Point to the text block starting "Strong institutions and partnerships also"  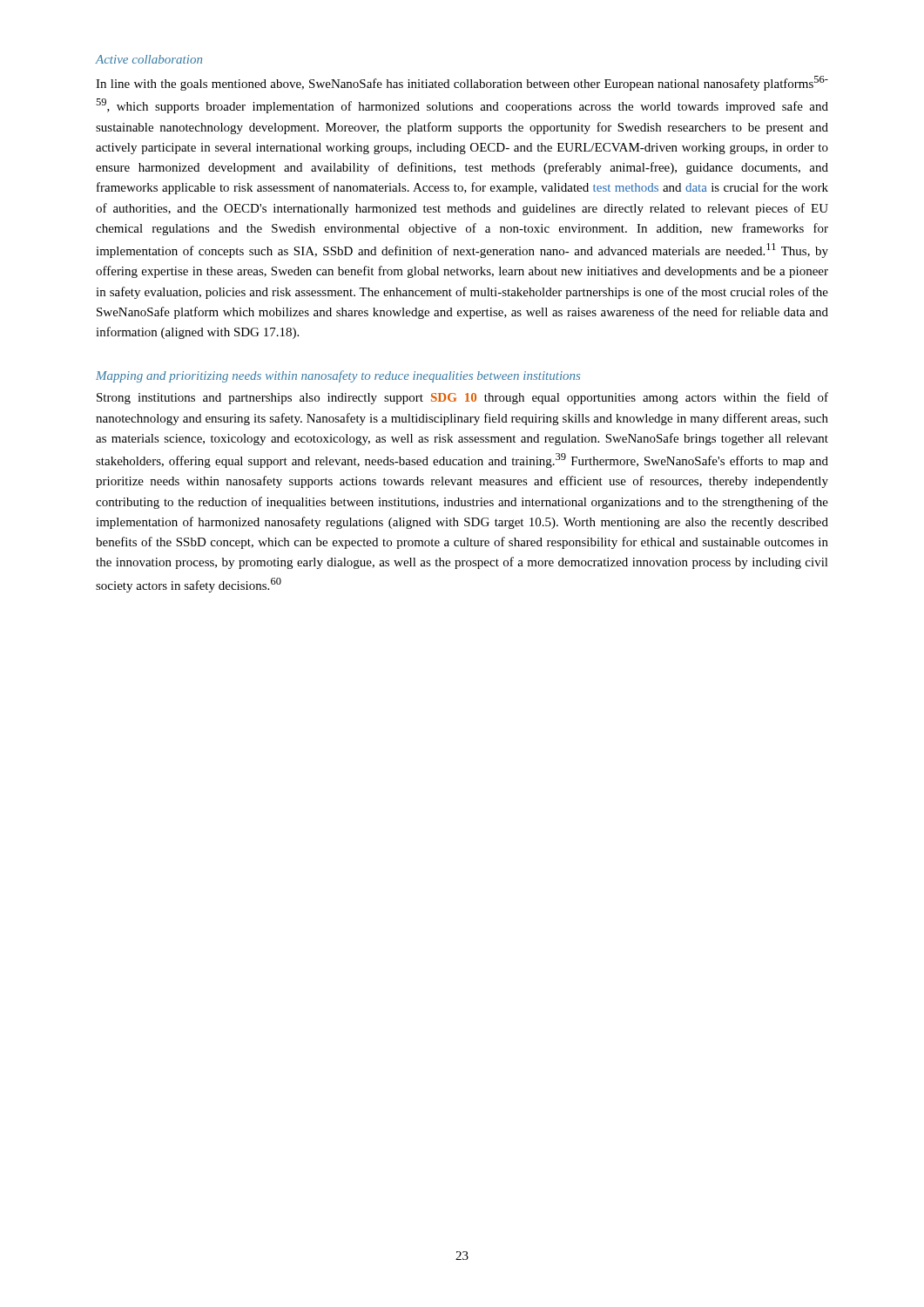462,492
